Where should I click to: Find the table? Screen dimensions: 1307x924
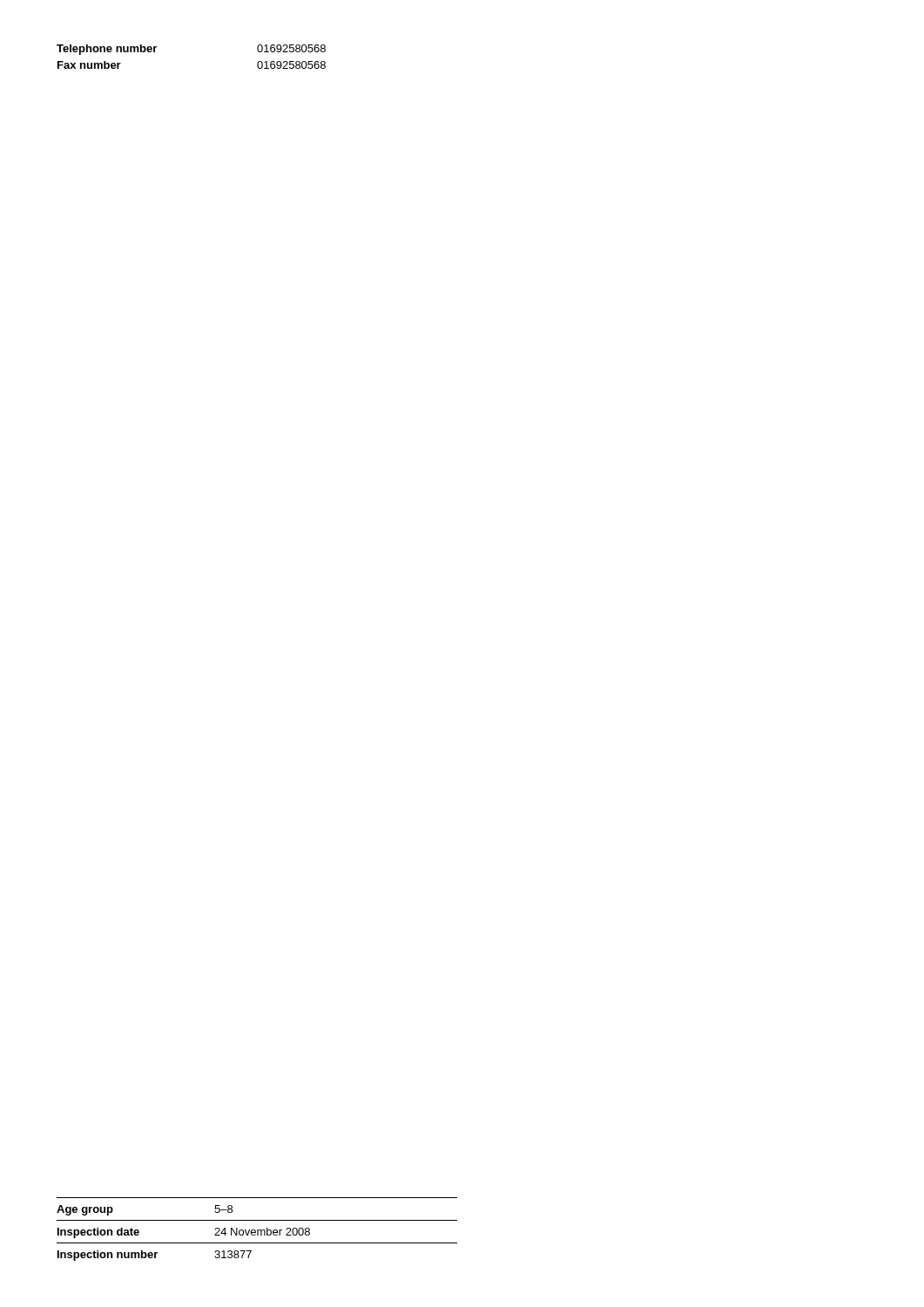coord(257,1231)
